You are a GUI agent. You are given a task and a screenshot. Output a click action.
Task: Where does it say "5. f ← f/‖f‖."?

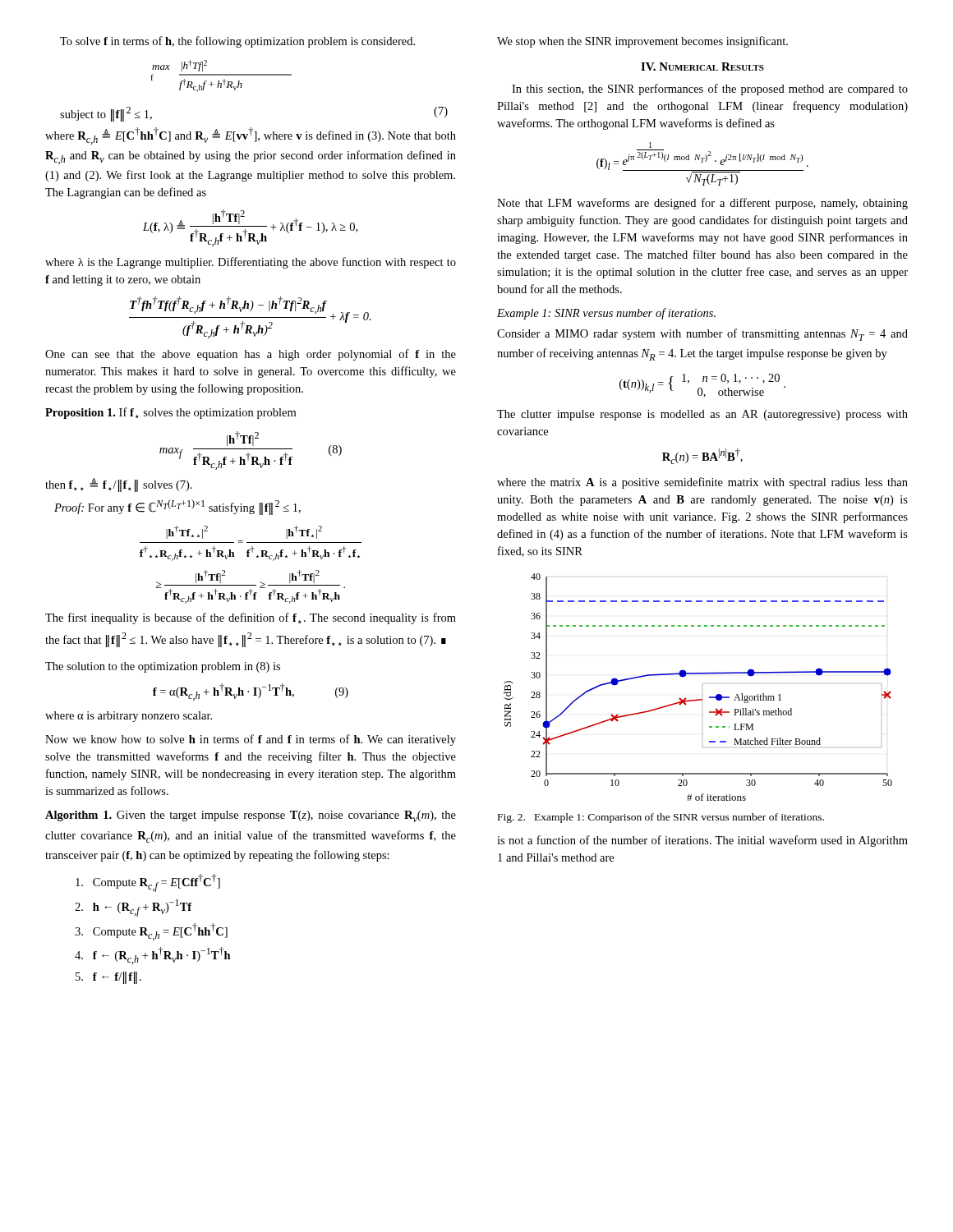click(108, 977)
